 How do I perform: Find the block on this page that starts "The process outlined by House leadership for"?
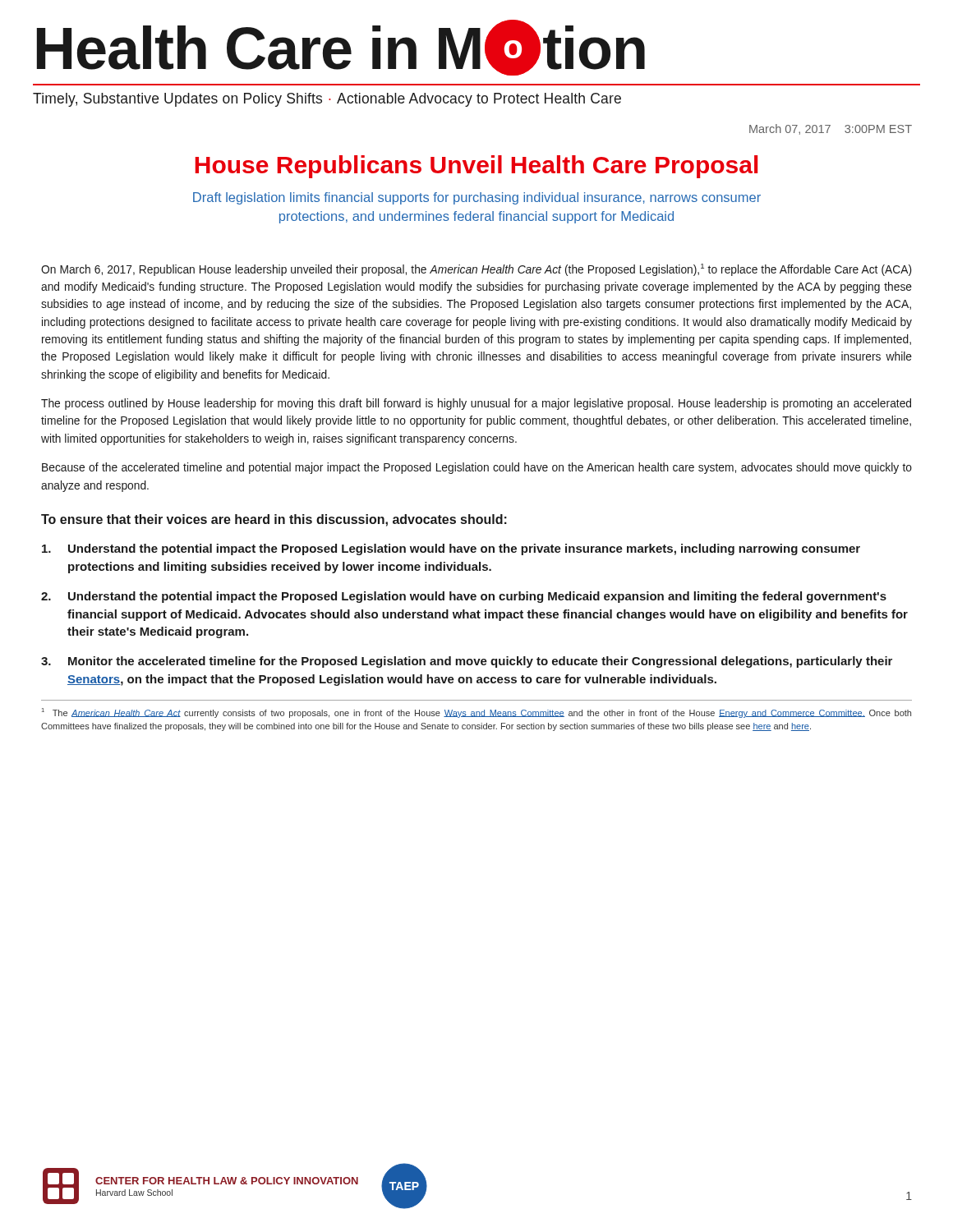(x=476, y=421)
